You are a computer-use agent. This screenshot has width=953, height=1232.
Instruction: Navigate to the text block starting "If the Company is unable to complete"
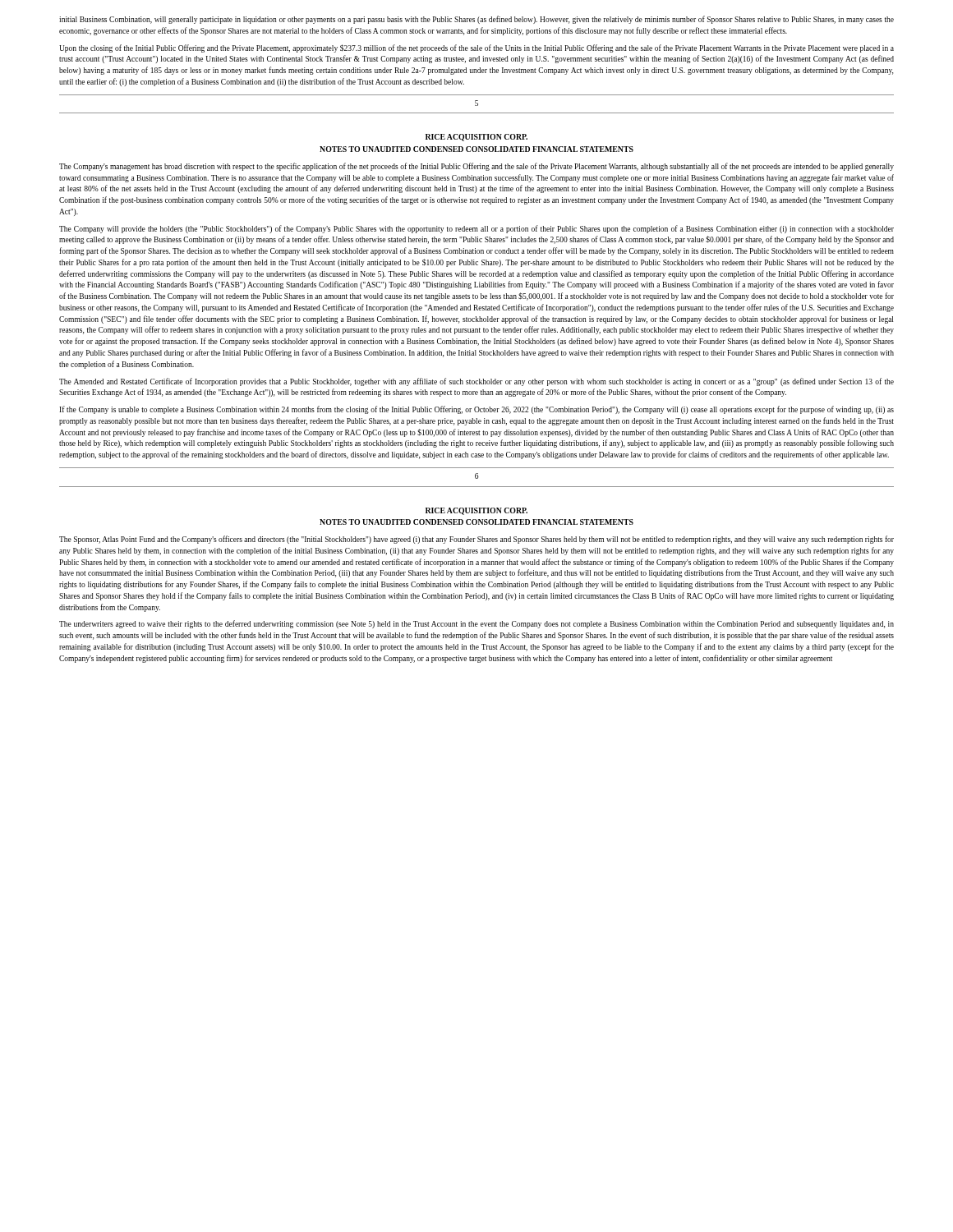point(476,433)
